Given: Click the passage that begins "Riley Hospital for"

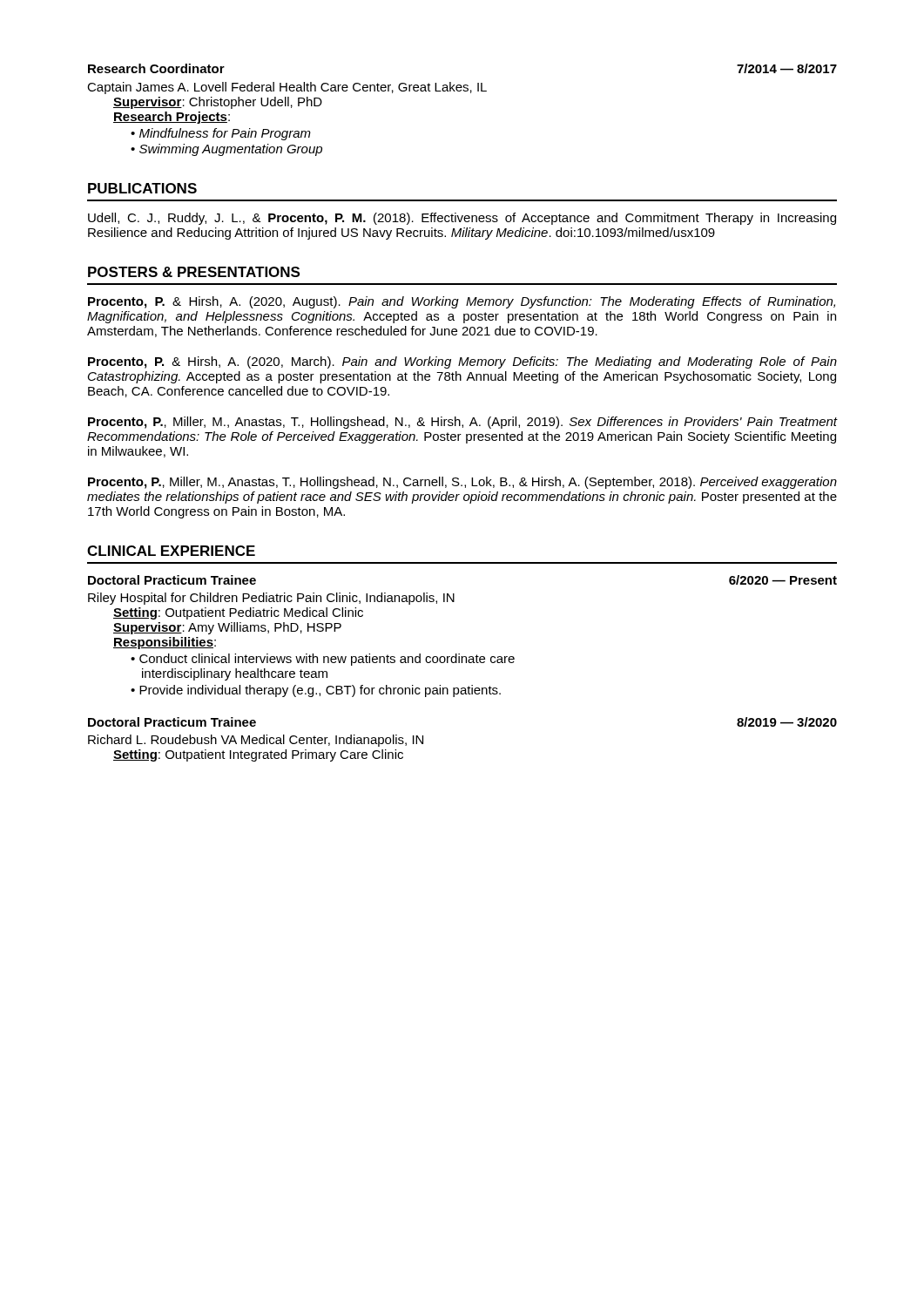Looking at the screenshot, I should [271, 620].
